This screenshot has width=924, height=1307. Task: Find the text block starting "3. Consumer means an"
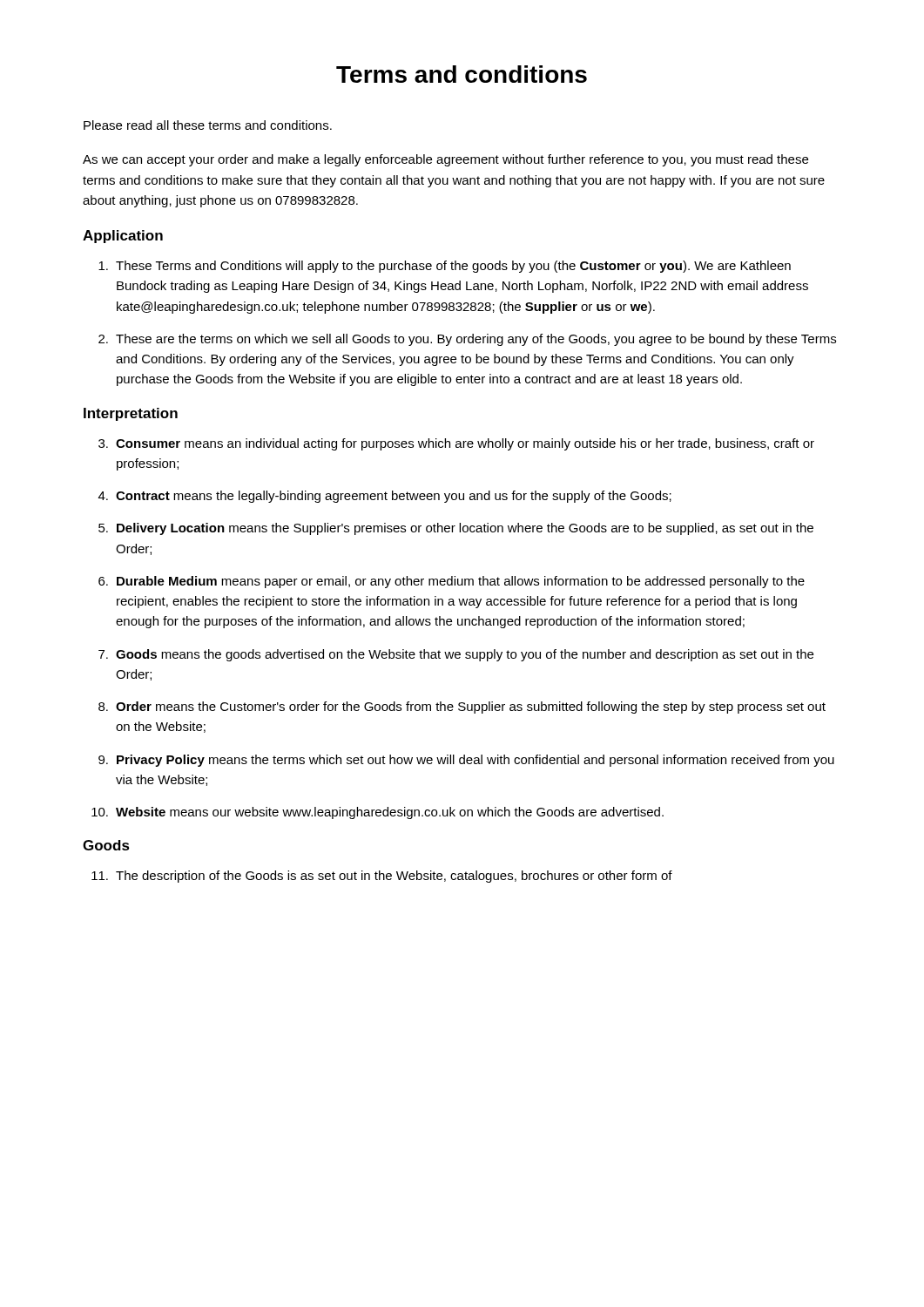tap(462, 453)
